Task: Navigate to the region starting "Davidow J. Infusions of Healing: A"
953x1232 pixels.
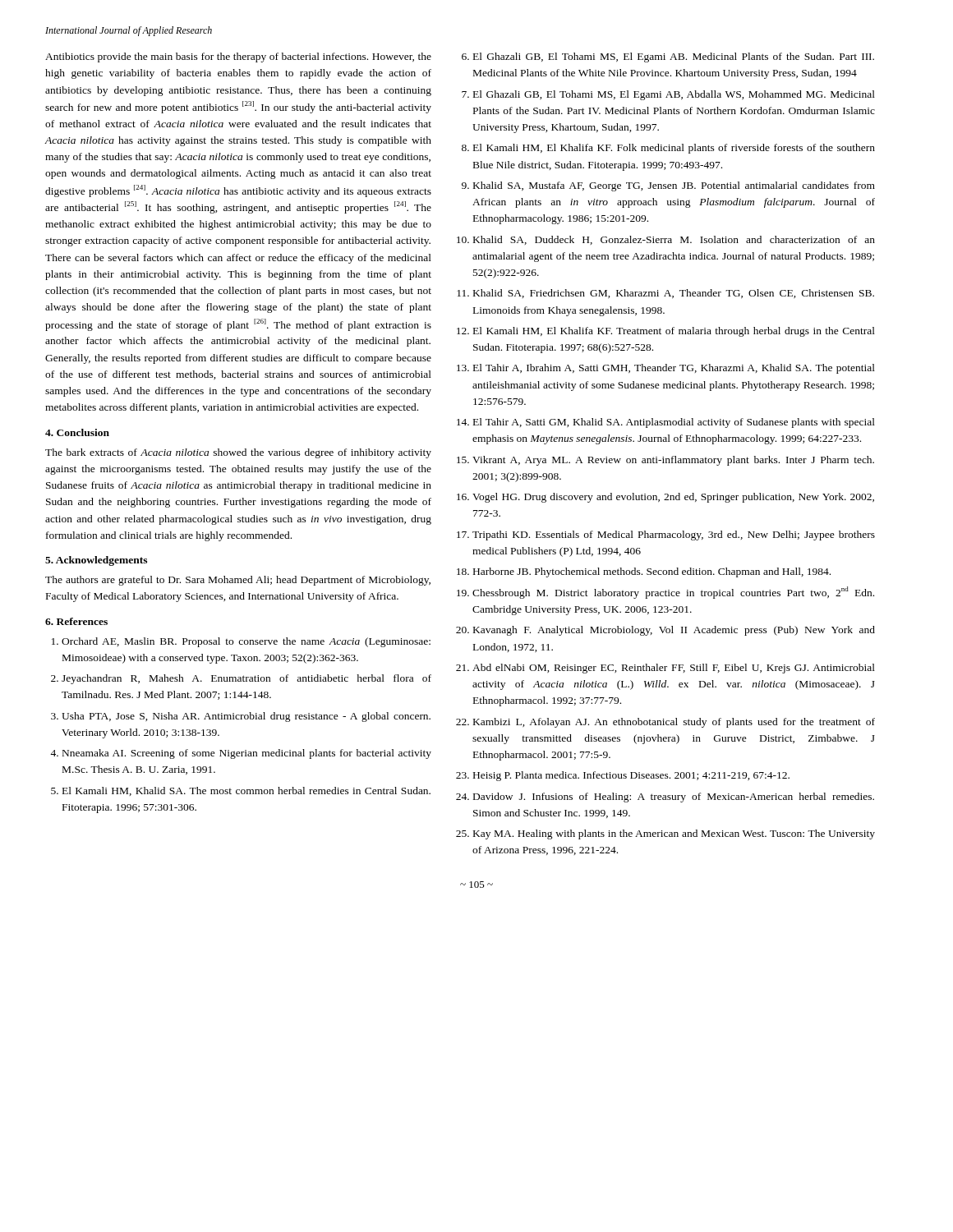Action: [x=674, y=805]
